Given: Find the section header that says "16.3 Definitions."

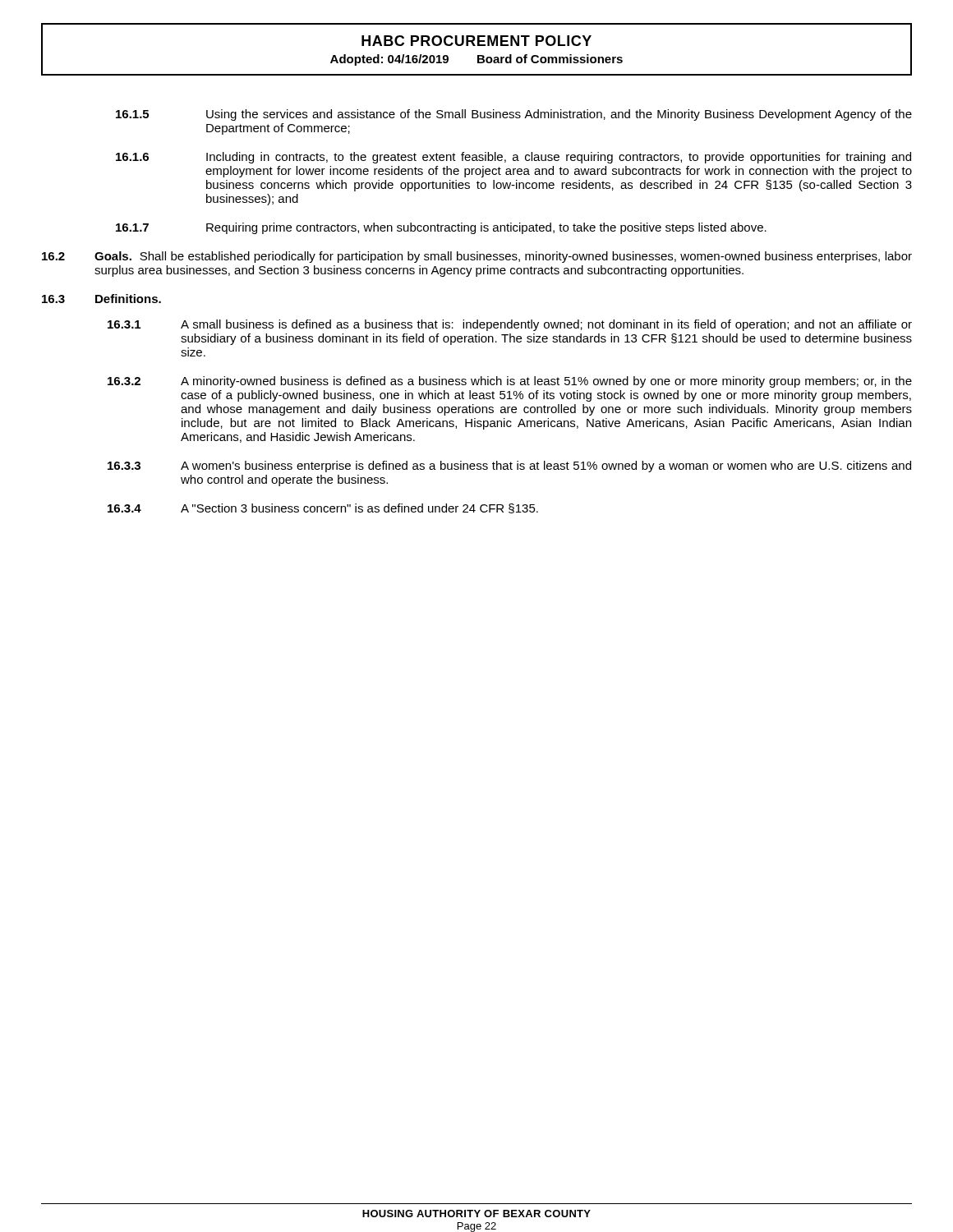Looking at the screenshot, I should pyautogui.click(x=101, y=299).
